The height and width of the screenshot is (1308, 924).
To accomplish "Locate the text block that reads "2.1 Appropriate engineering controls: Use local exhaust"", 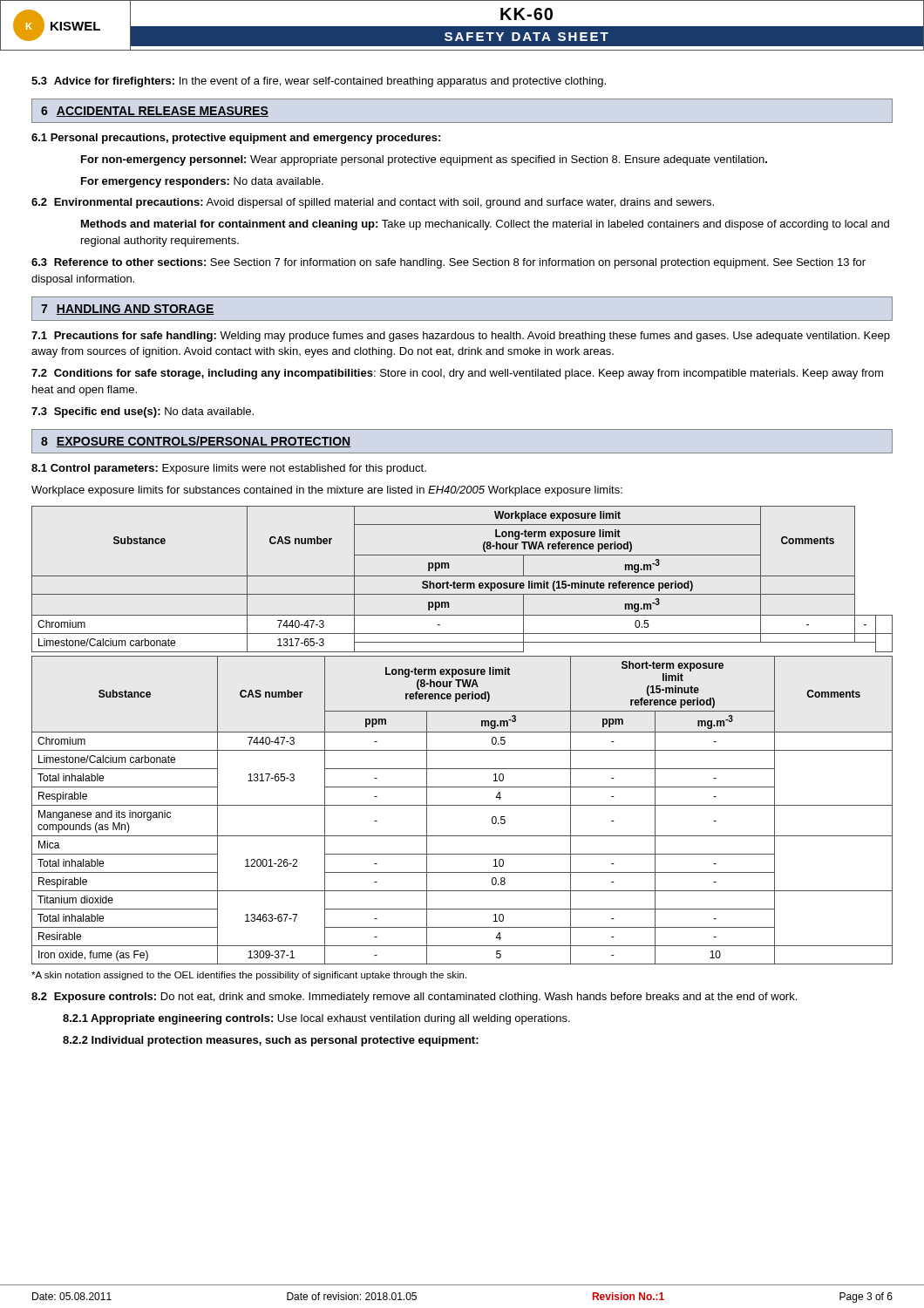I will (x=317, y=1018).
